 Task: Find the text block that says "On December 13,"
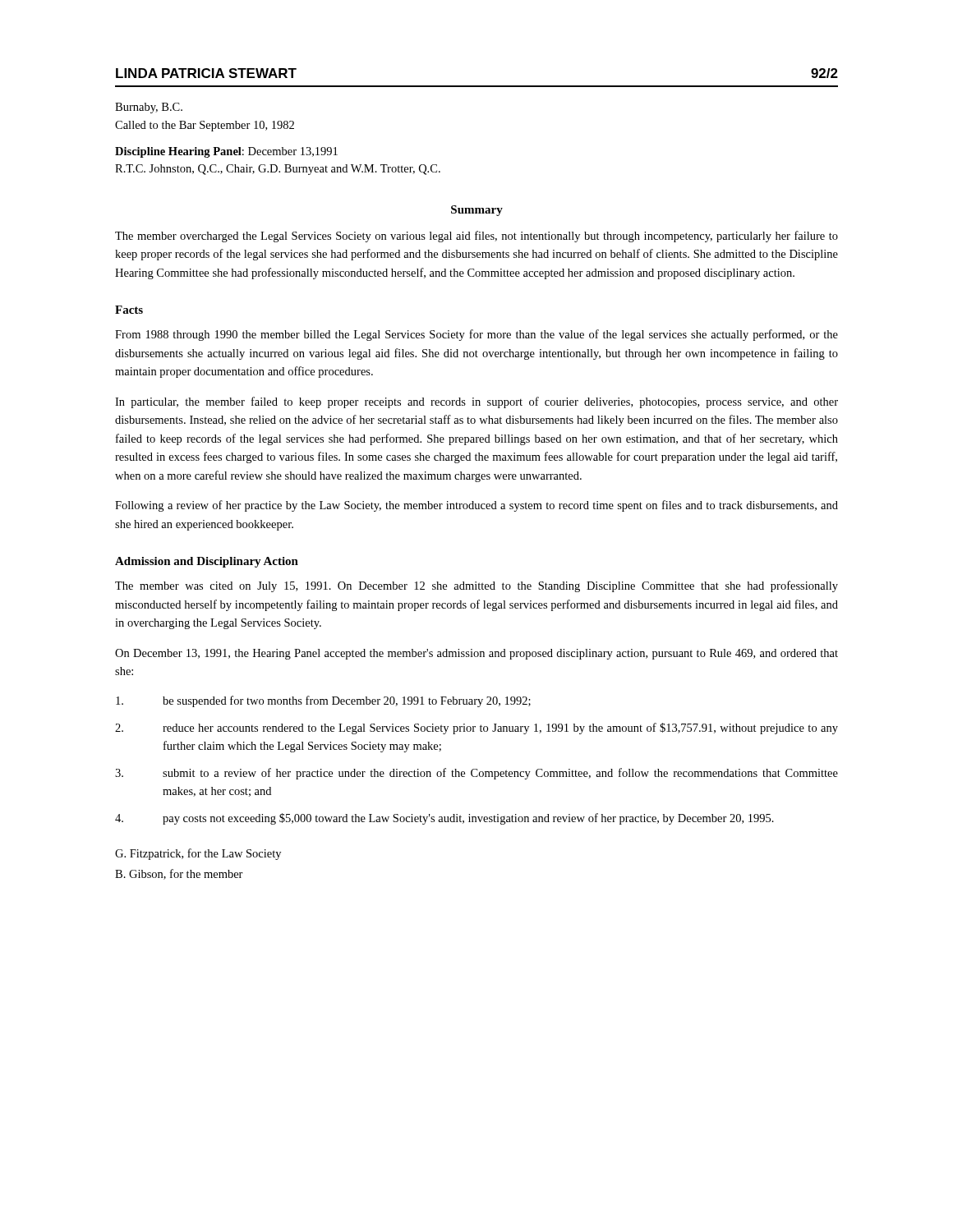(x=476, y=662)
